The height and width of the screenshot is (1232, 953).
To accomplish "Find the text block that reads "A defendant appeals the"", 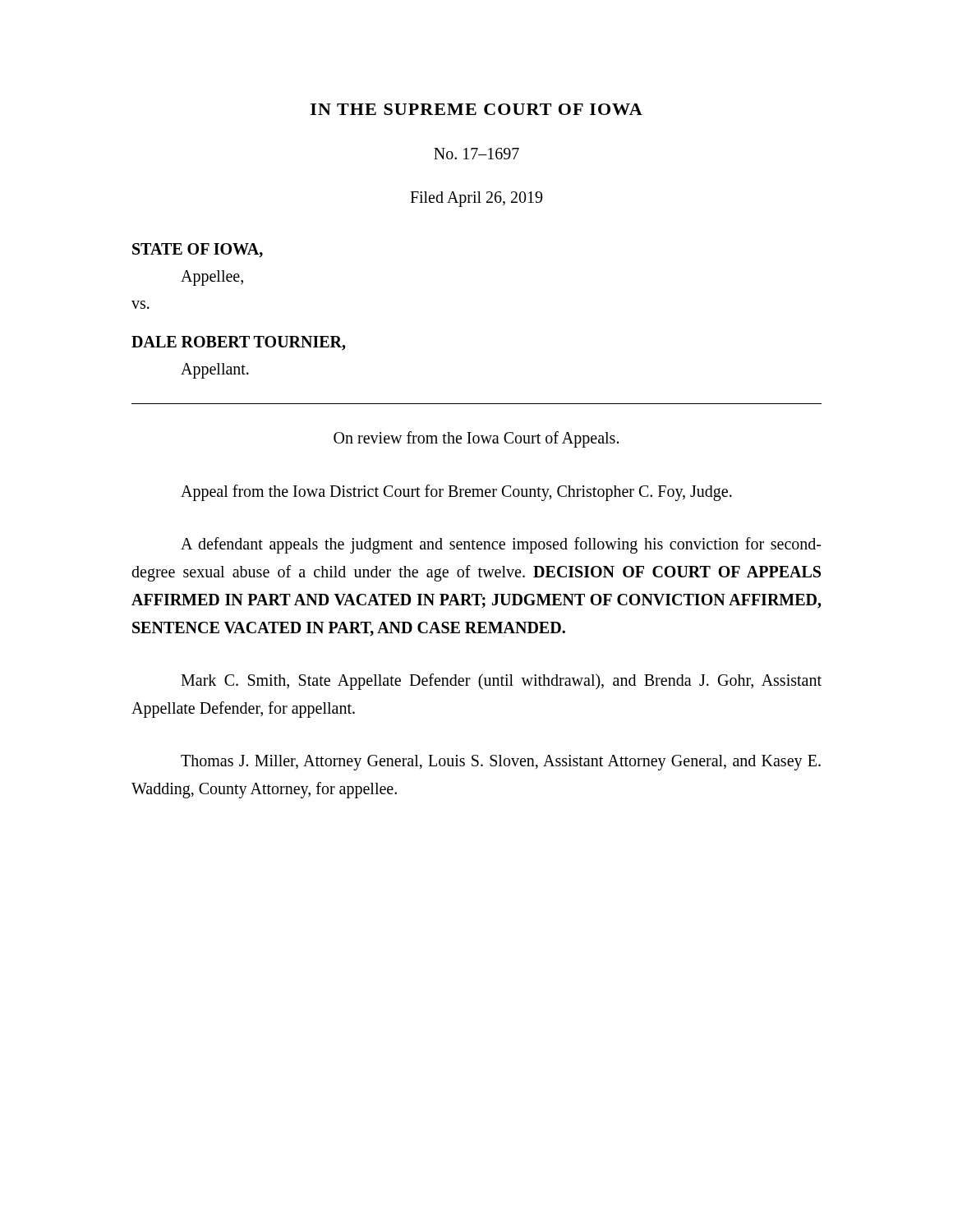I will (476, 586).
